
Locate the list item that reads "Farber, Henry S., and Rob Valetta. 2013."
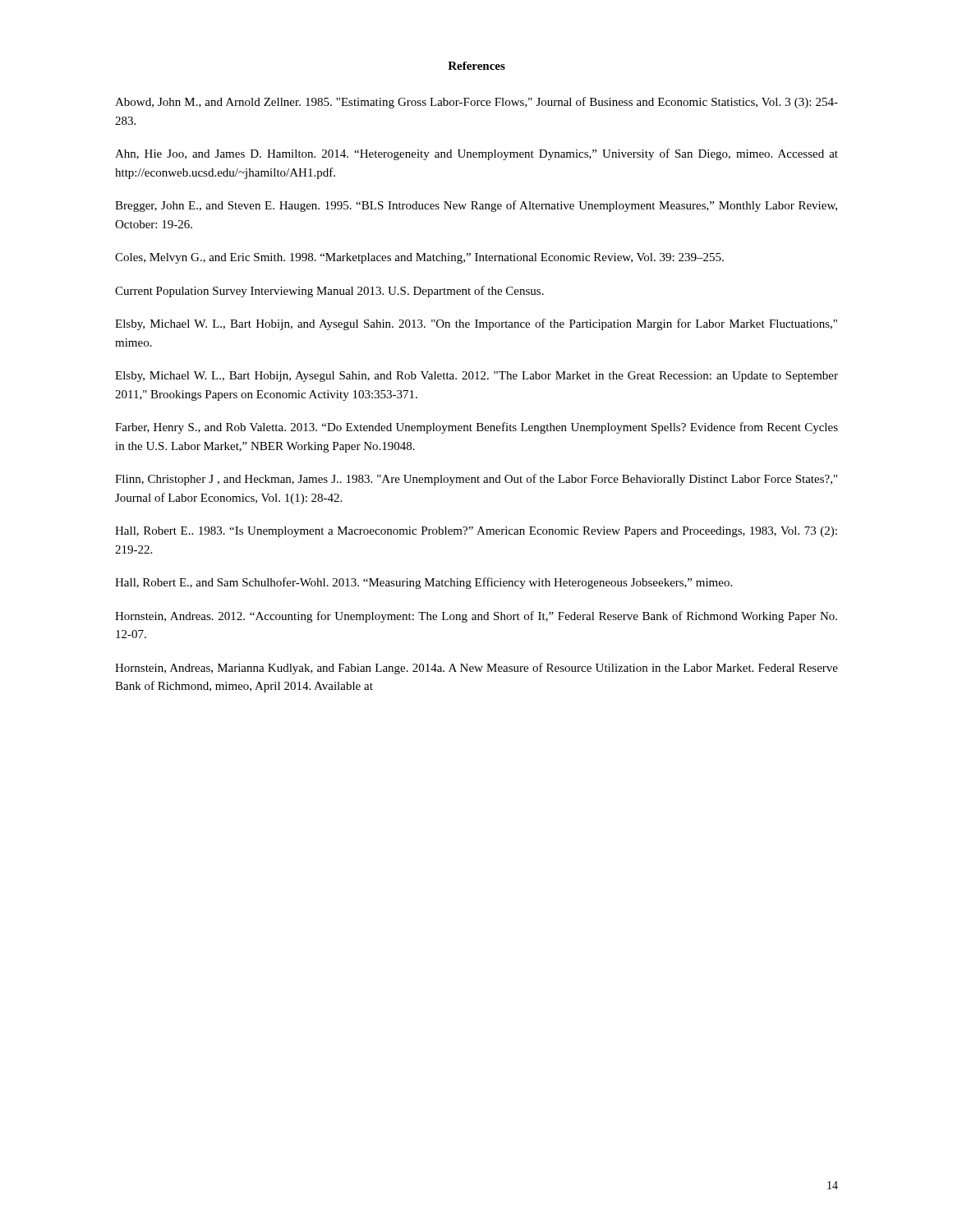click(x=476, y=436)
